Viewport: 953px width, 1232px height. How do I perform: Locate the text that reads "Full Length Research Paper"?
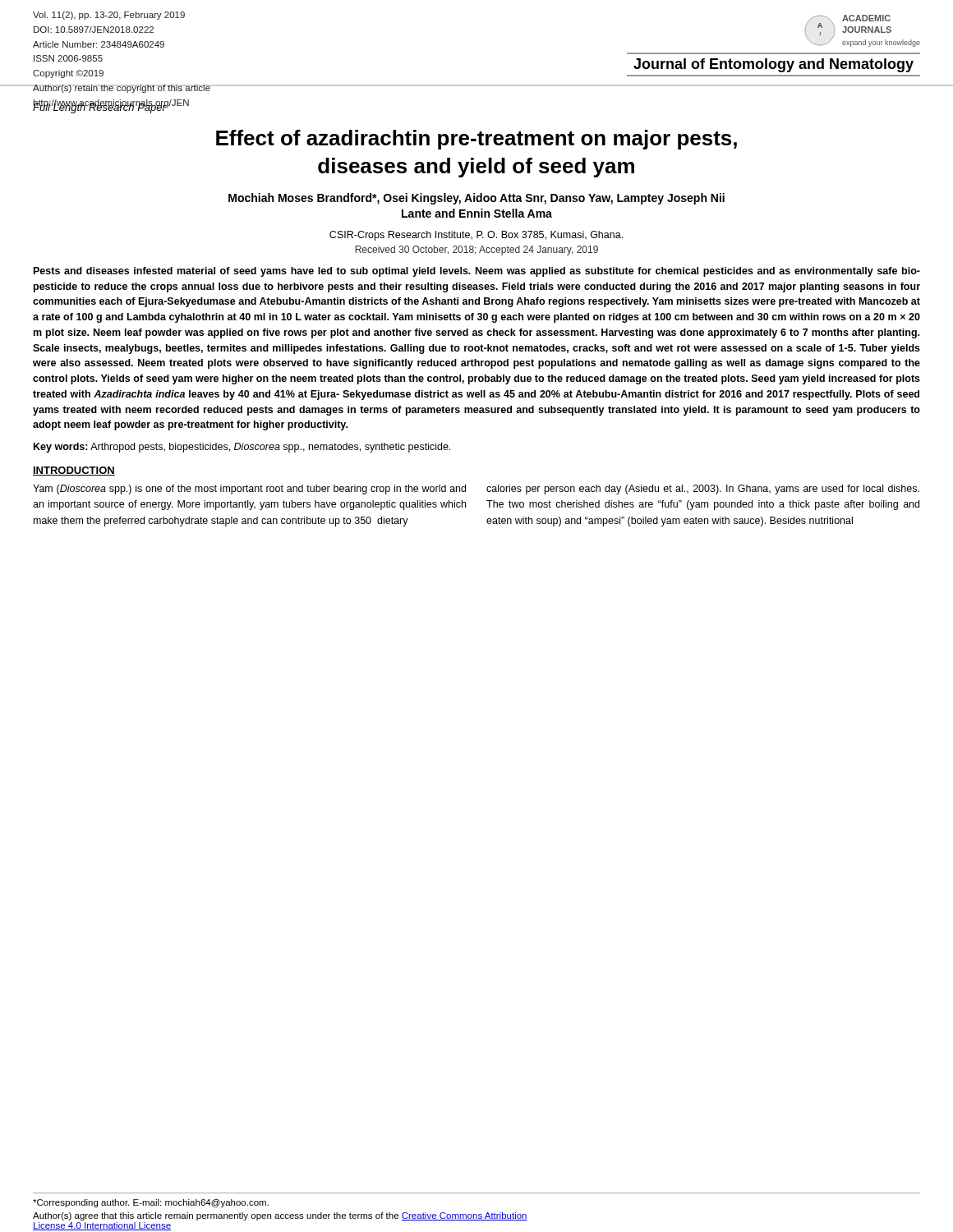tap(99, 107)
